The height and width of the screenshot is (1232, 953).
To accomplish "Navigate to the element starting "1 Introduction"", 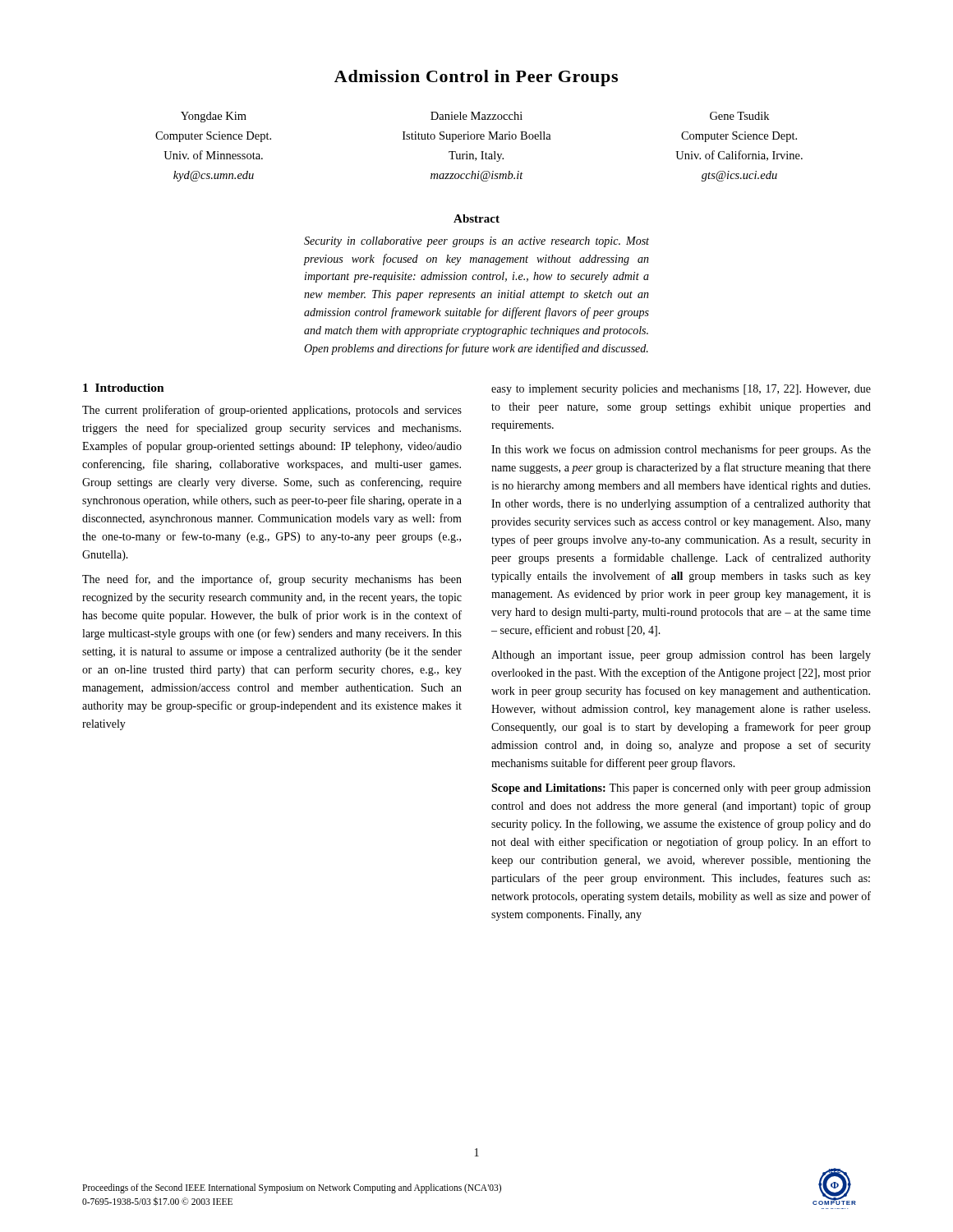I will pyautogui.click(x=123, y=388).
